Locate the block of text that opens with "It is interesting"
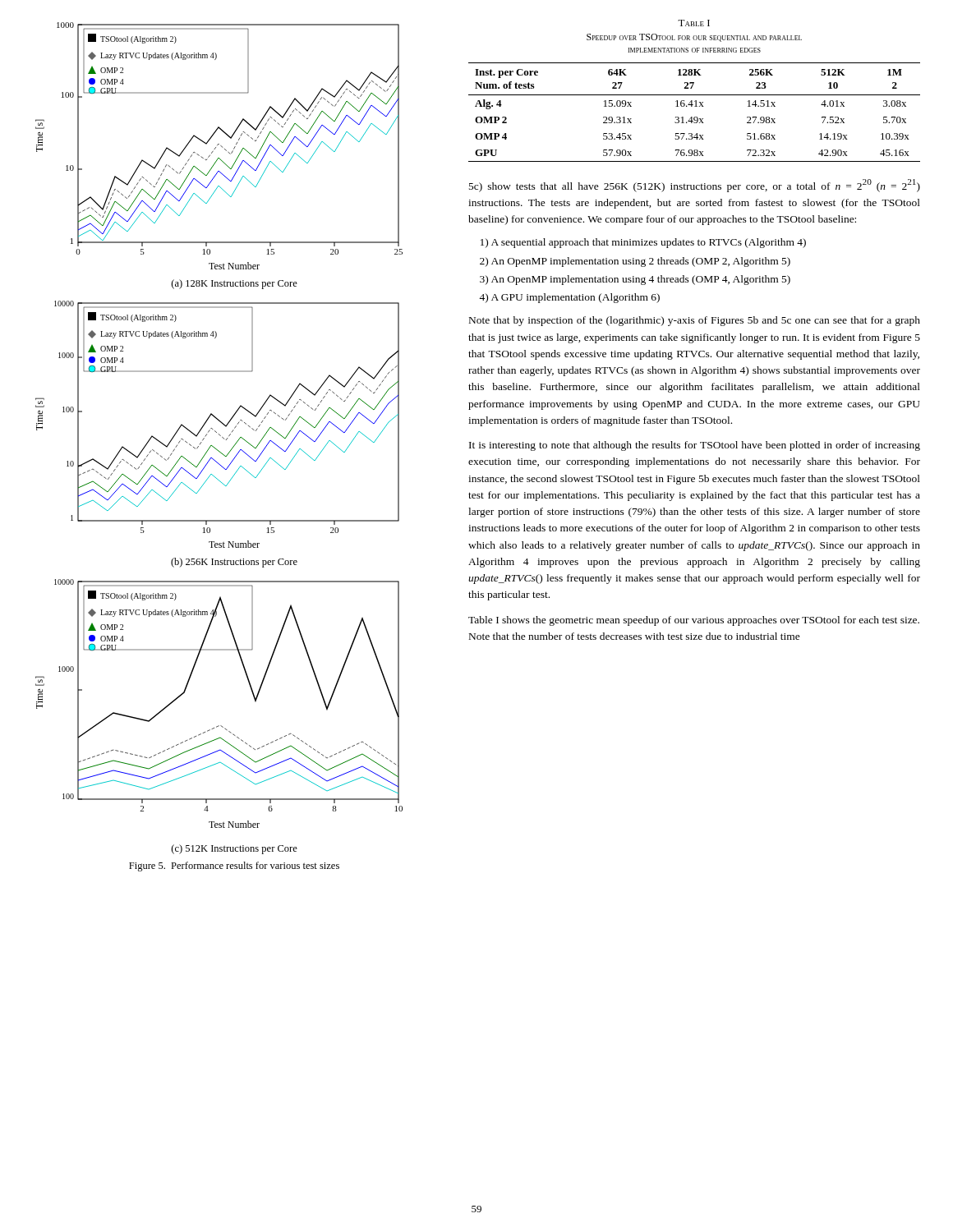Viewport: 953px width, 1232px height. 694,520
